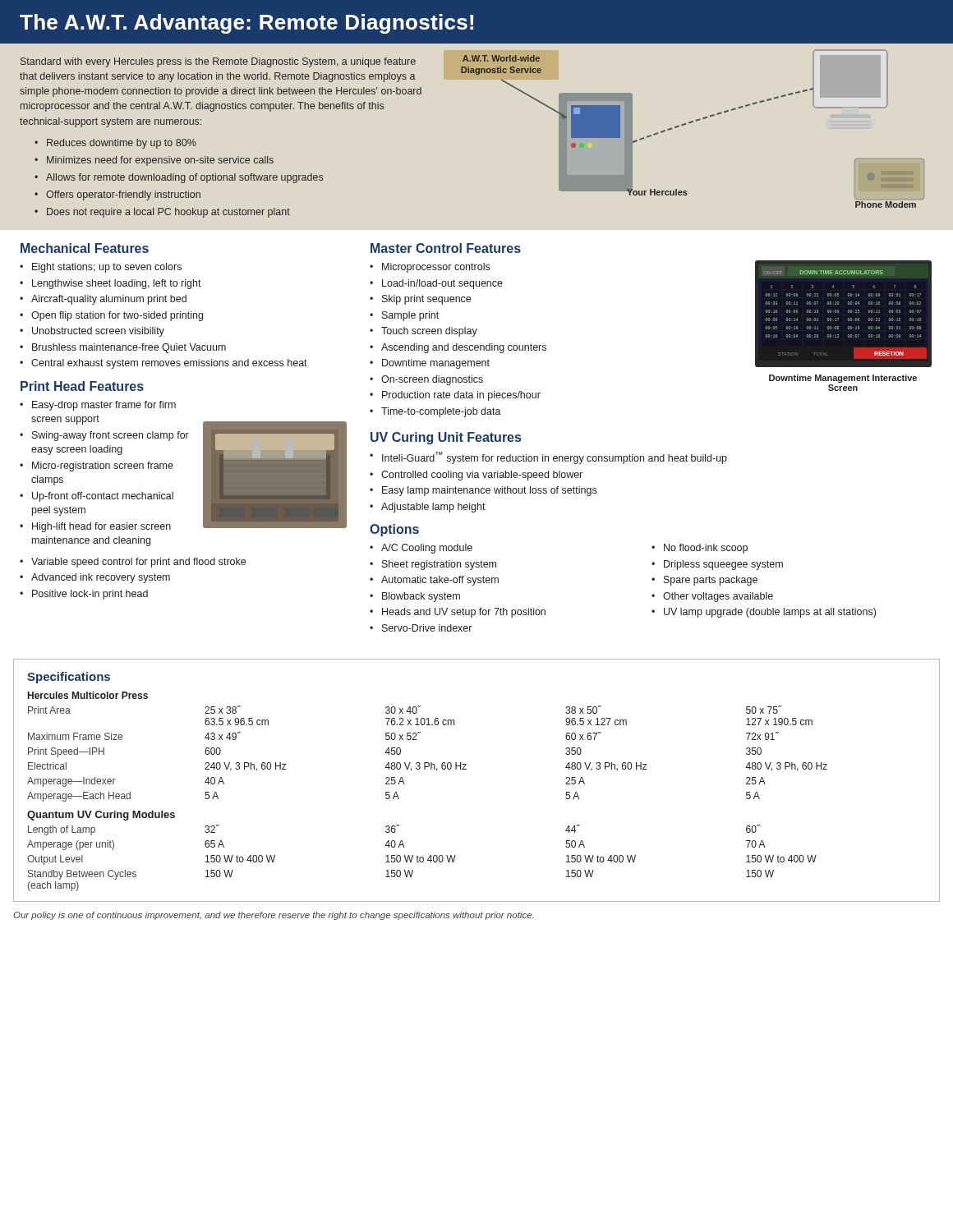The image size is (953, 1232).
Task: Click on the list item with the text "• Ascending and descending counters"
Action: 458,348
